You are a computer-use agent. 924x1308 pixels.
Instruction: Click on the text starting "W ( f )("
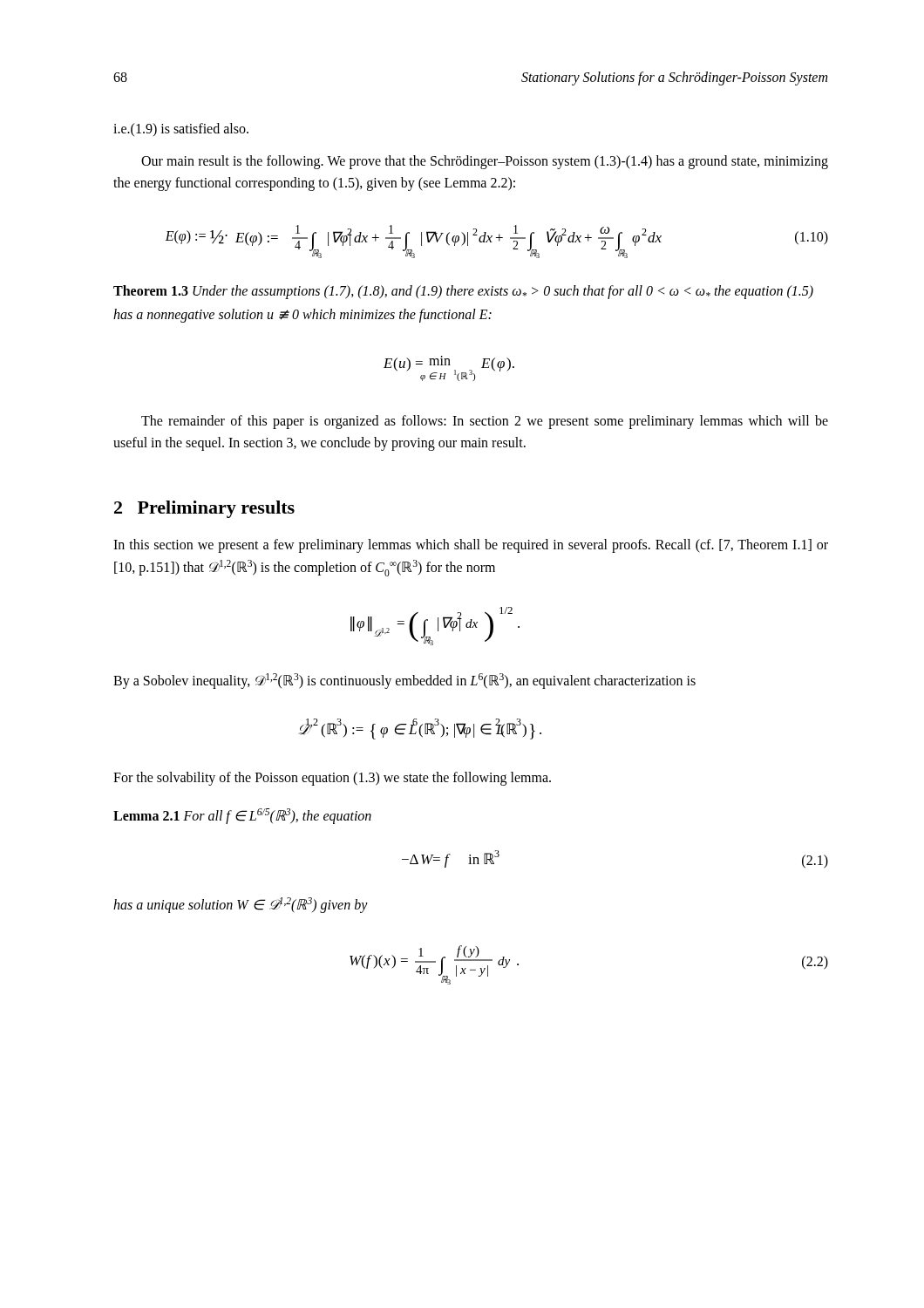point(425,962)
